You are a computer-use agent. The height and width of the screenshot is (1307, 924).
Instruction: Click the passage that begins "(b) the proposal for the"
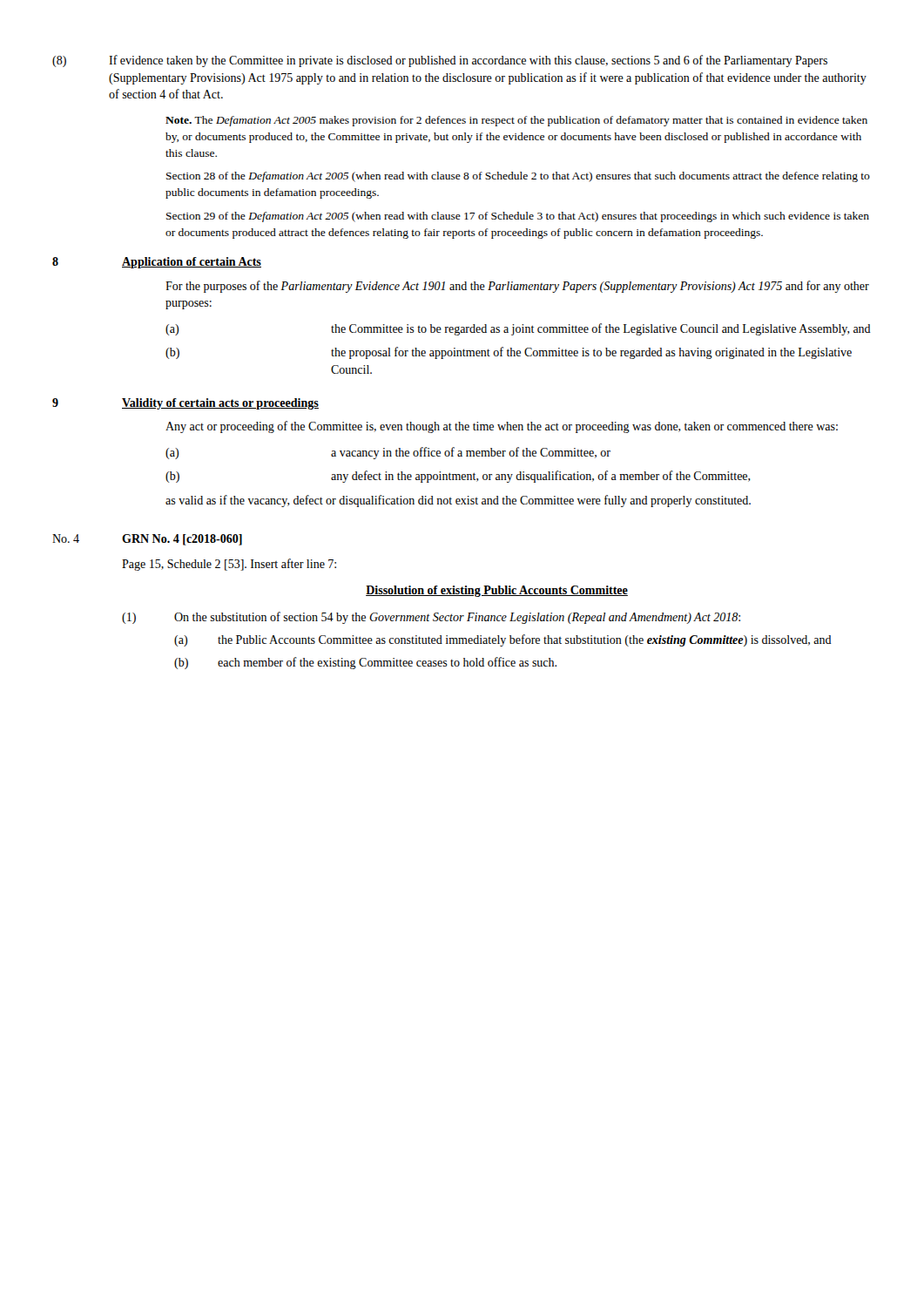[x=462, y=362]
